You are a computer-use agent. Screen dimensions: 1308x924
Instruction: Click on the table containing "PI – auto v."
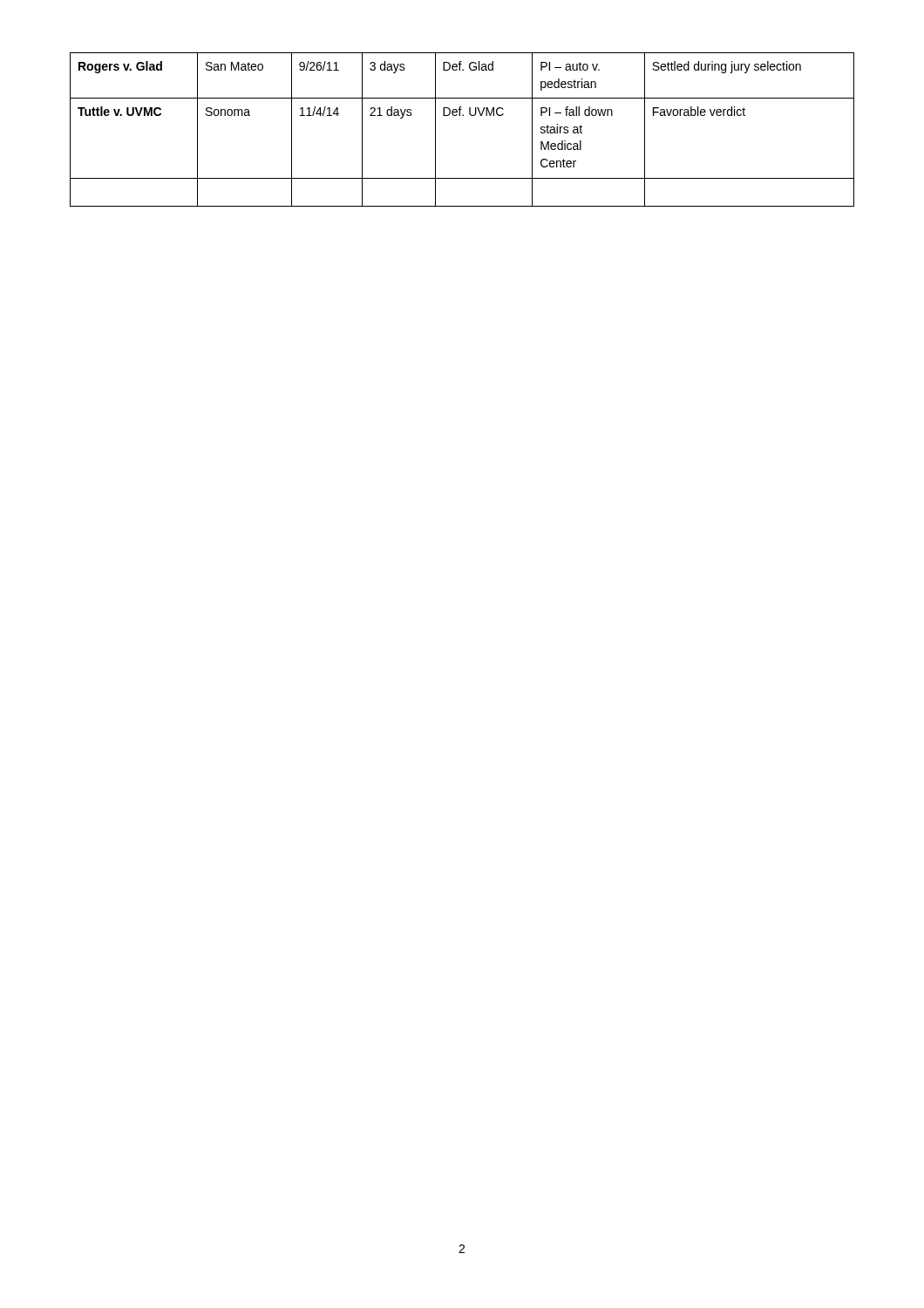(x=462, y=130)
